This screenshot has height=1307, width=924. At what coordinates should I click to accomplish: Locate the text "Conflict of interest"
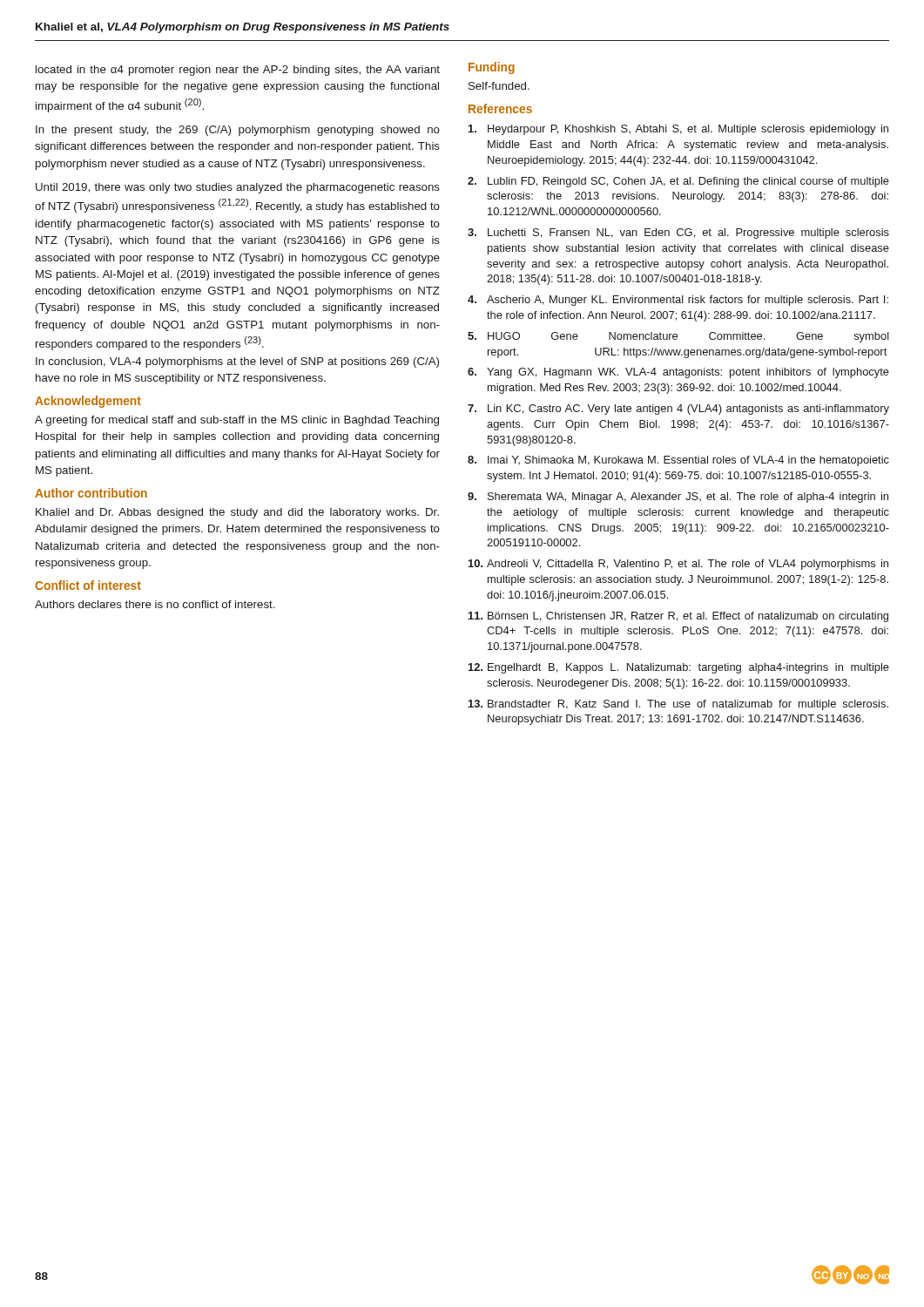click(88, 586)
